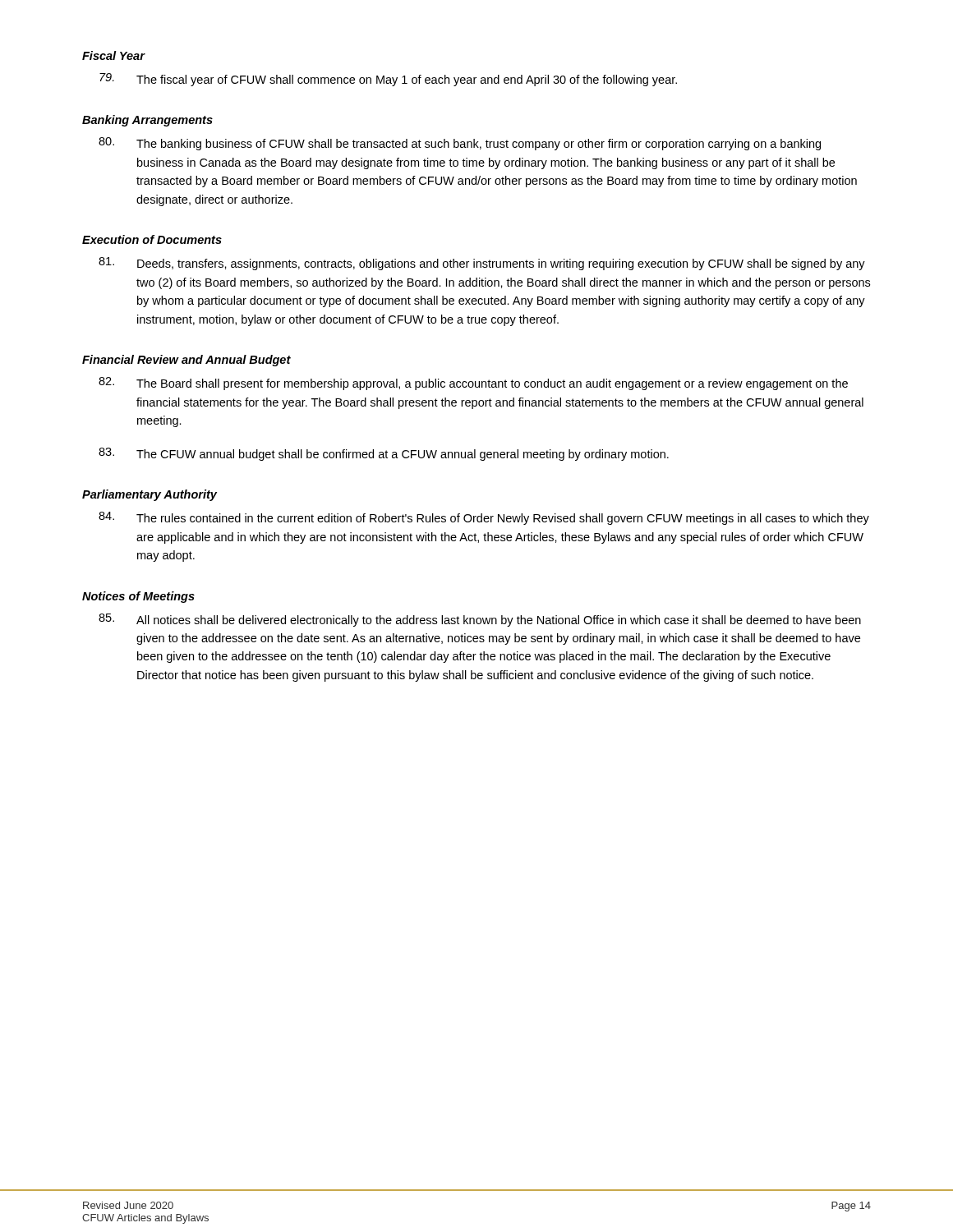Find the section header with the text "Fiscal Year"
The image size is (953, 1232).
113,56
